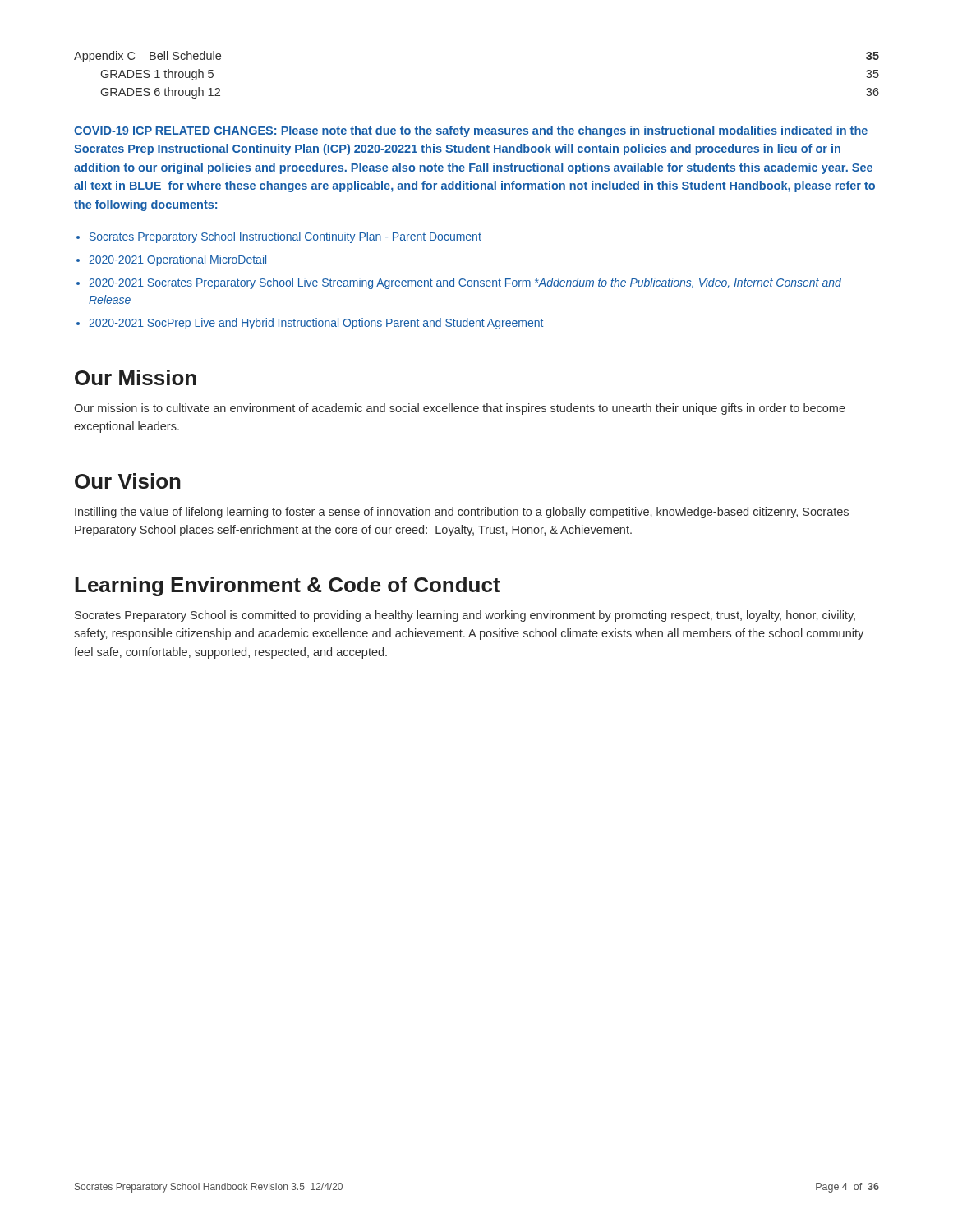953x1232 pixels.
Task: Locate the text block that says "COVID-19 ICP RELATED CHANGES: Please note that due"
Action: pos(475,167)
